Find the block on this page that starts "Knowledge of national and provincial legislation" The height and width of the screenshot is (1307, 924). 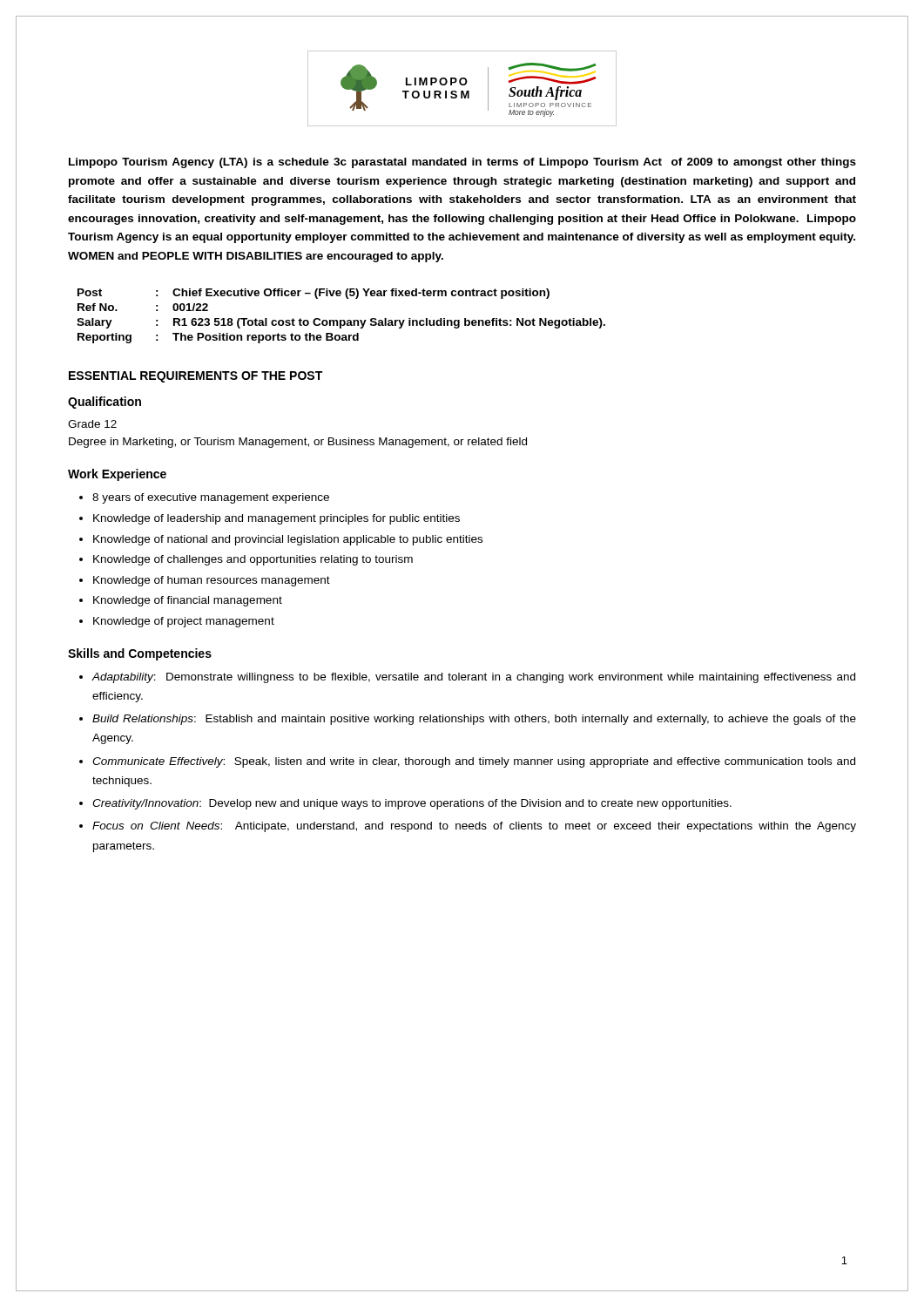pos(288,539)
